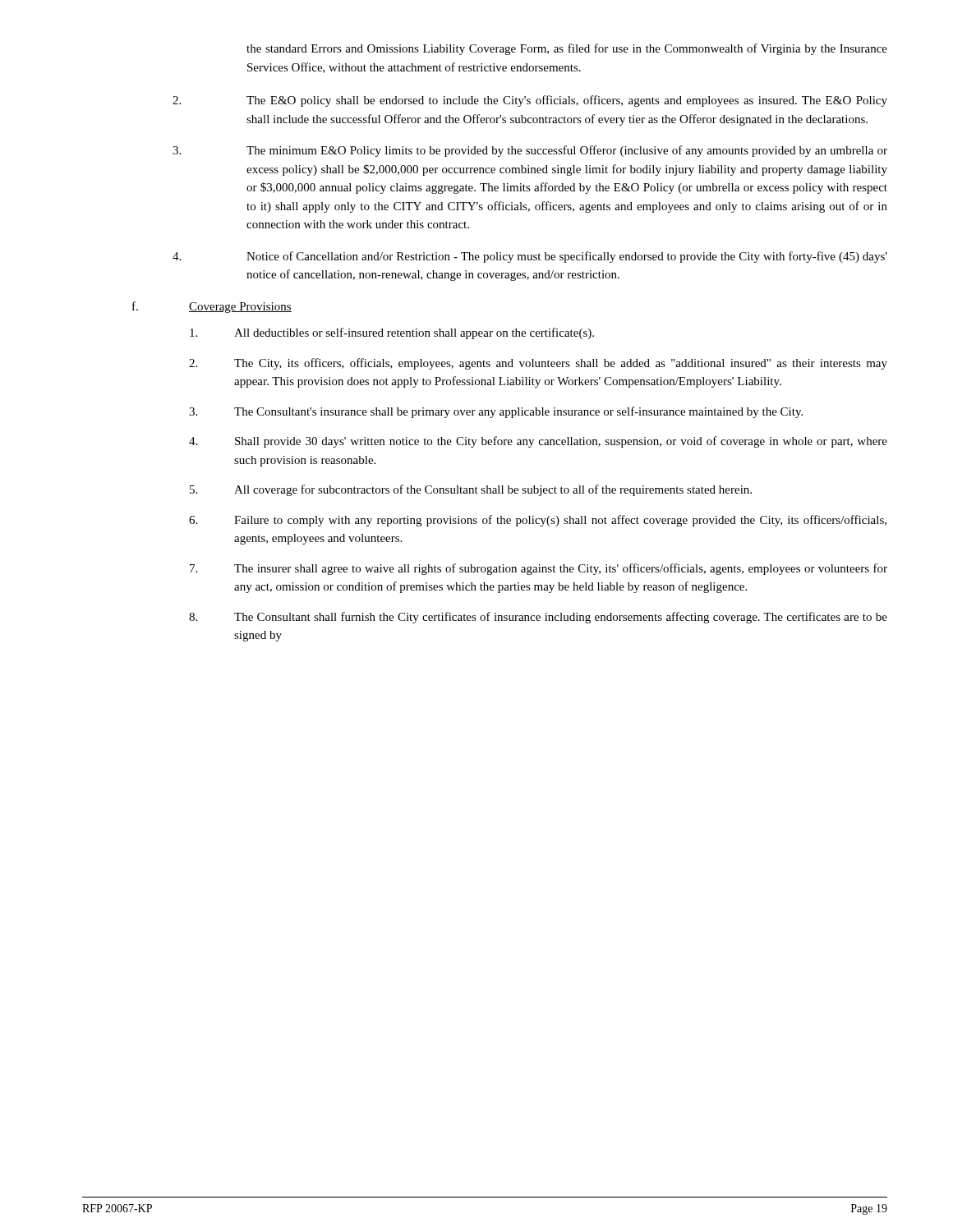Find the text starting "the standard Errors and"

pyautogui.click(x=567, y=58)
